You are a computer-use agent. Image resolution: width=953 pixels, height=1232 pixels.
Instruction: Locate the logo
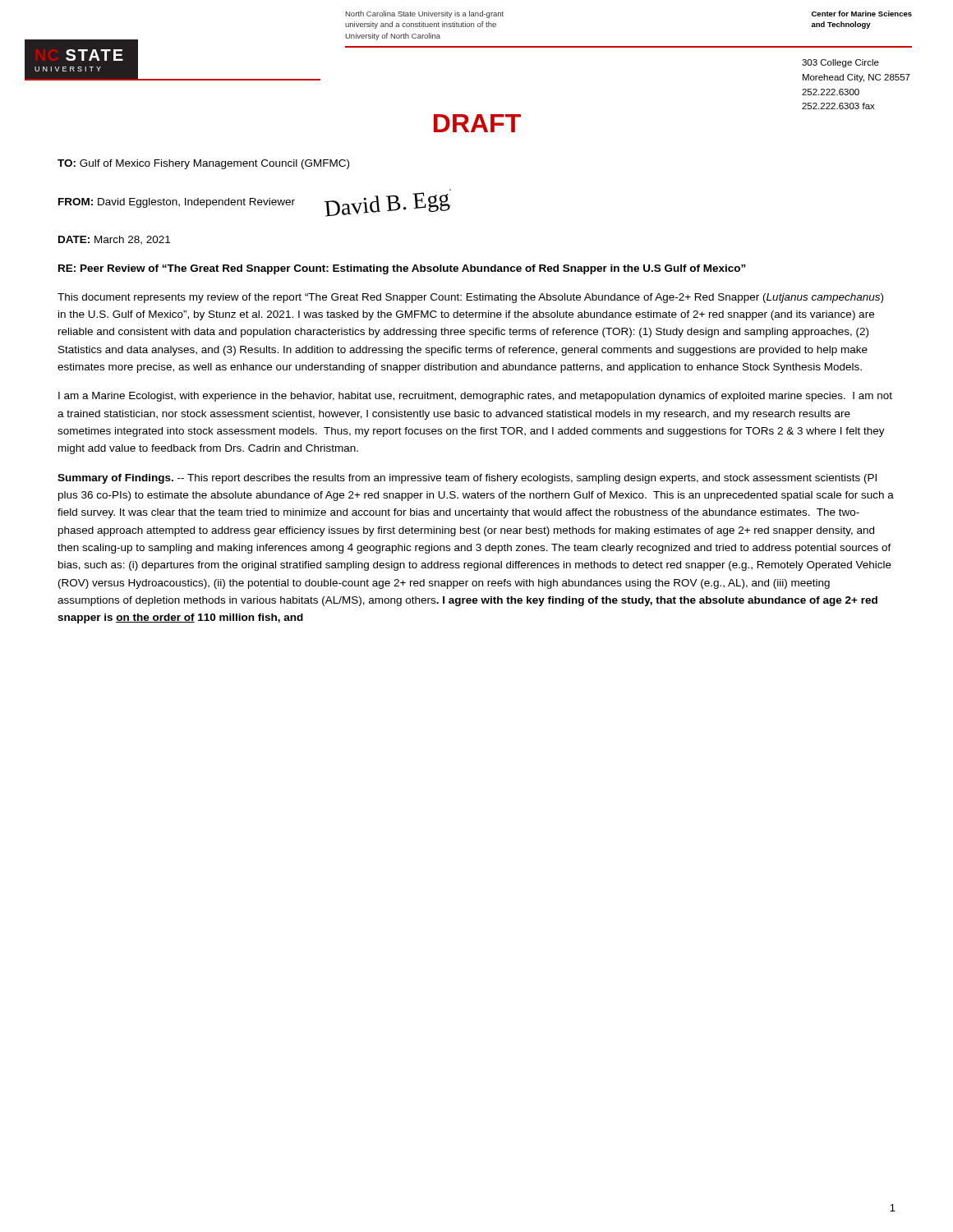(81, 60)
